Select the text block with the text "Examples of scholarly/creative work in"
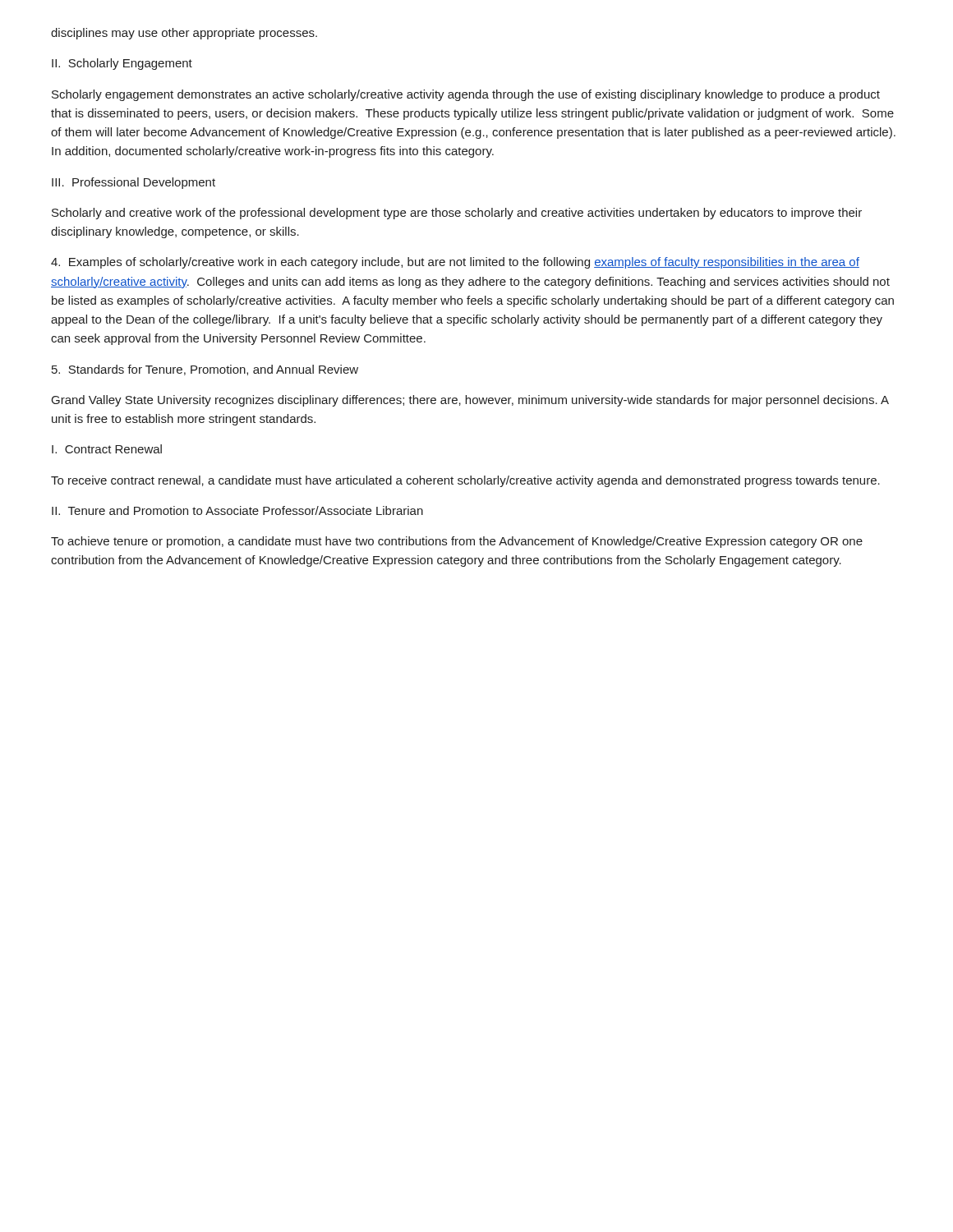Image resolution: width=953 pixels, height=1232 pixels. coord(473,300)
